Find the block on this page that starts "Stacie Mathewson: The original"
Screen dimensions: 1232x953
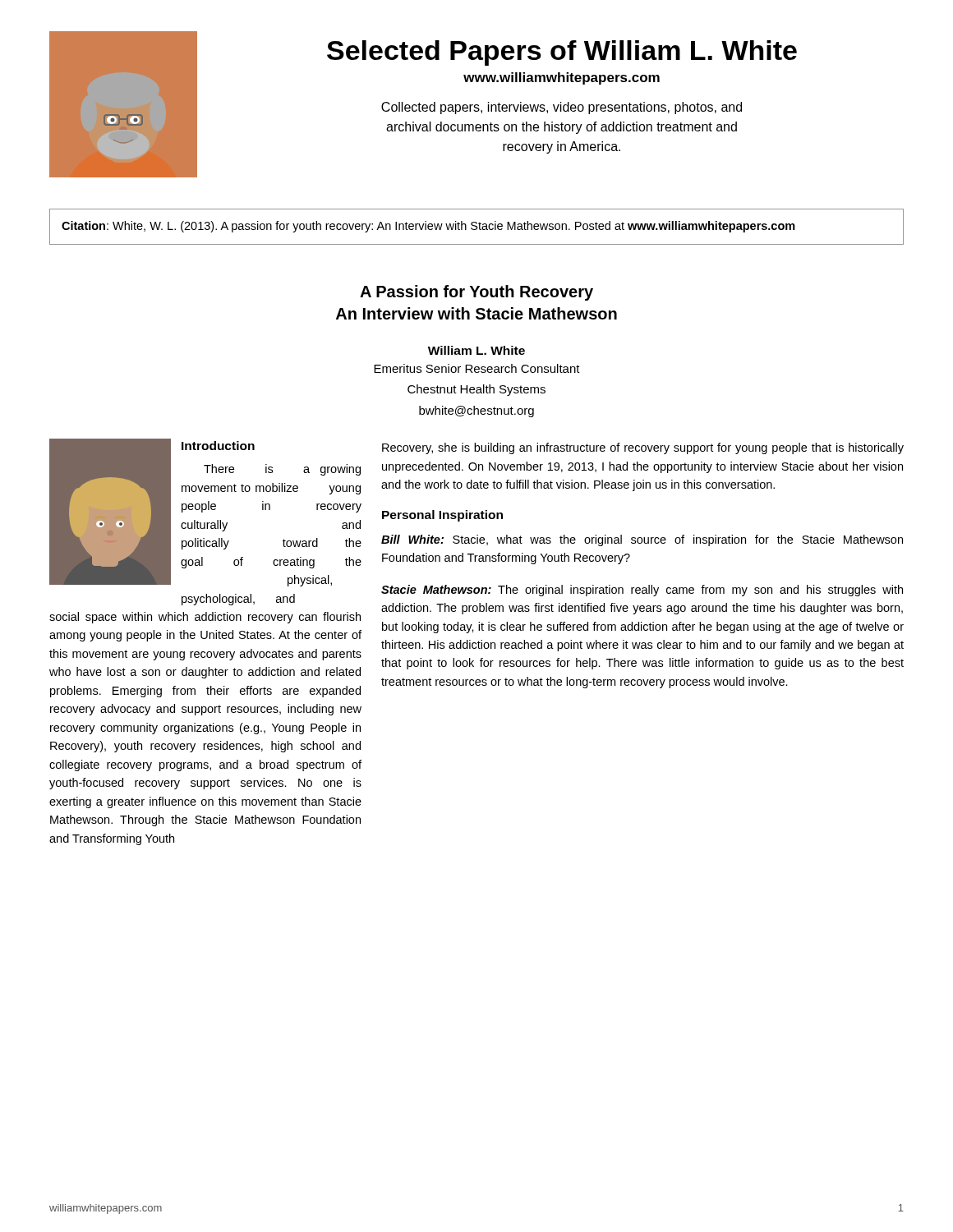[642, 636]
